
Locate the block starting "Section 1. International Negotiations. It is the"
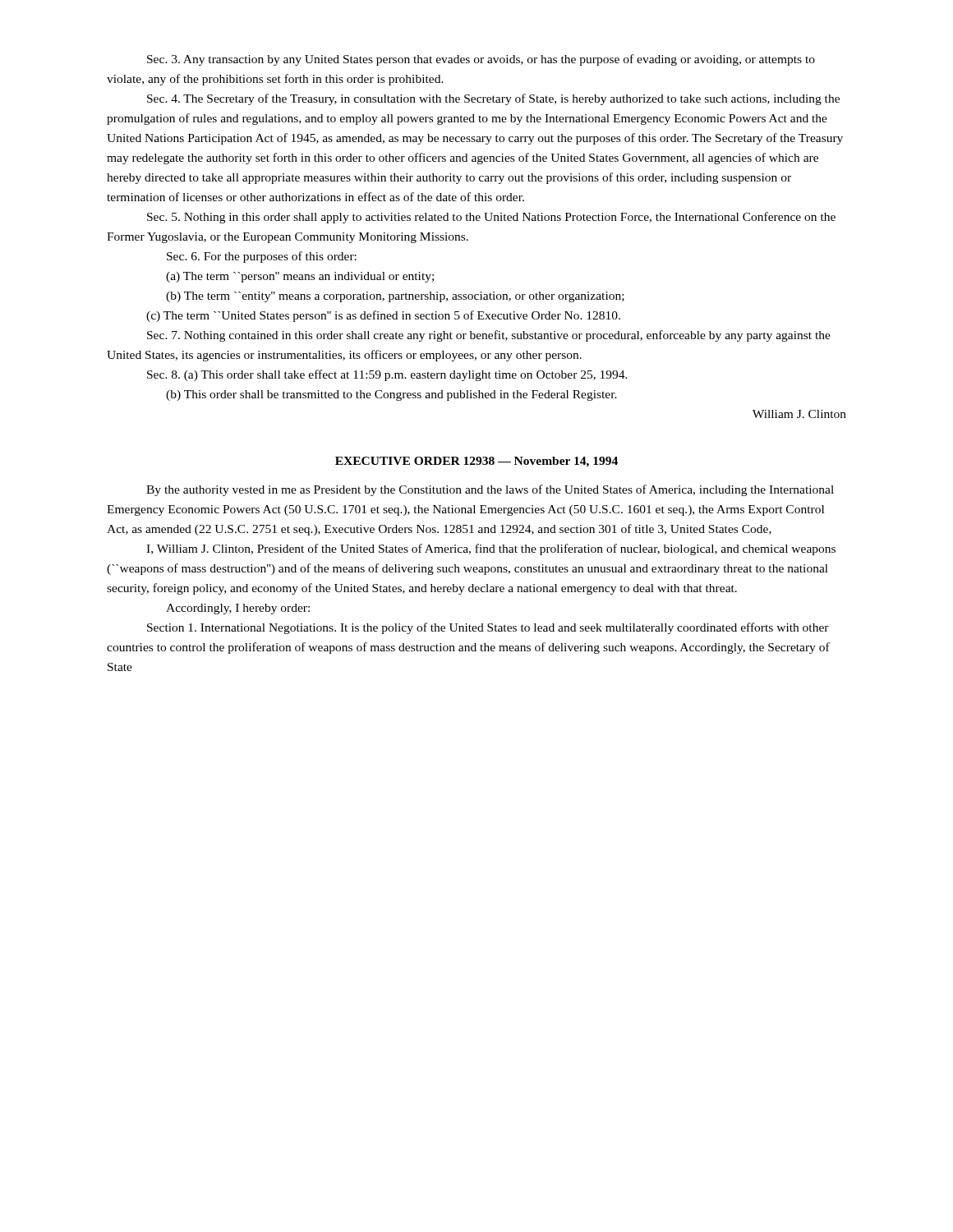476,648
